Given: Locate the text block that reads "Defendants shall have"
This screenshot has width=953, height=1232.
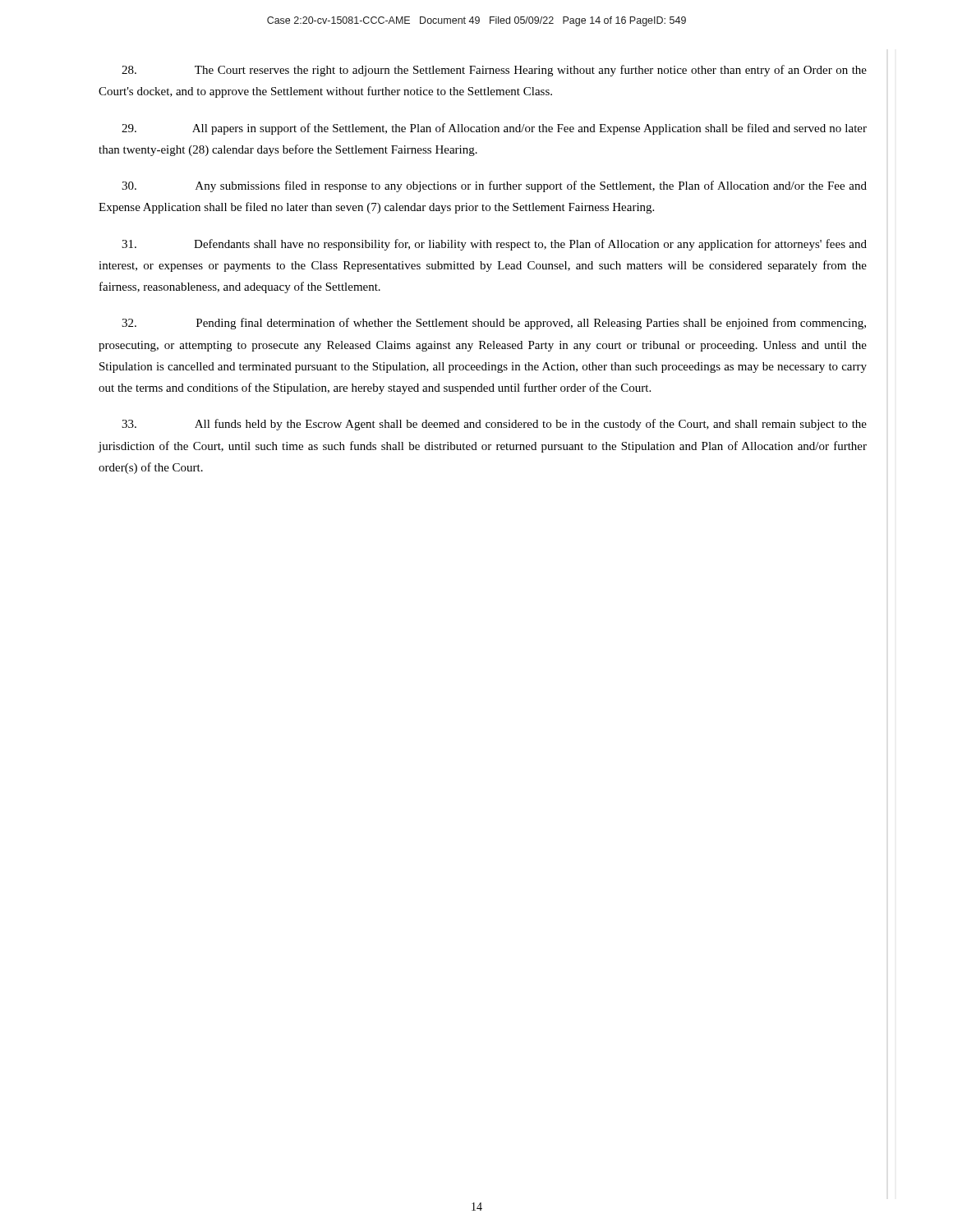Looking at the screenshot, I should click(483, 263).
